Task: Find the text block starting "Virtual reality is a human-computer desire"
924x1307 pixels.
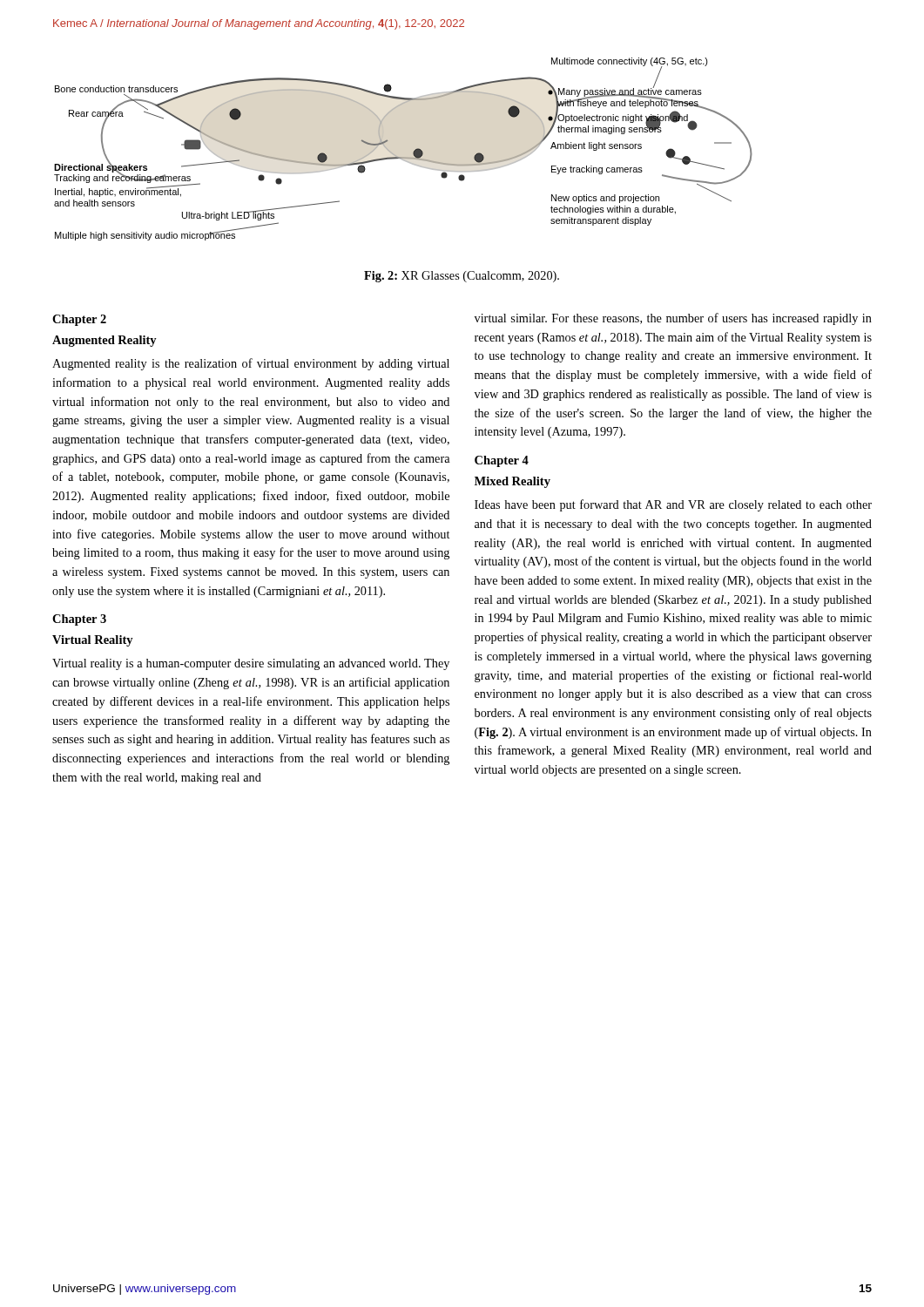Action: (251, 720)
